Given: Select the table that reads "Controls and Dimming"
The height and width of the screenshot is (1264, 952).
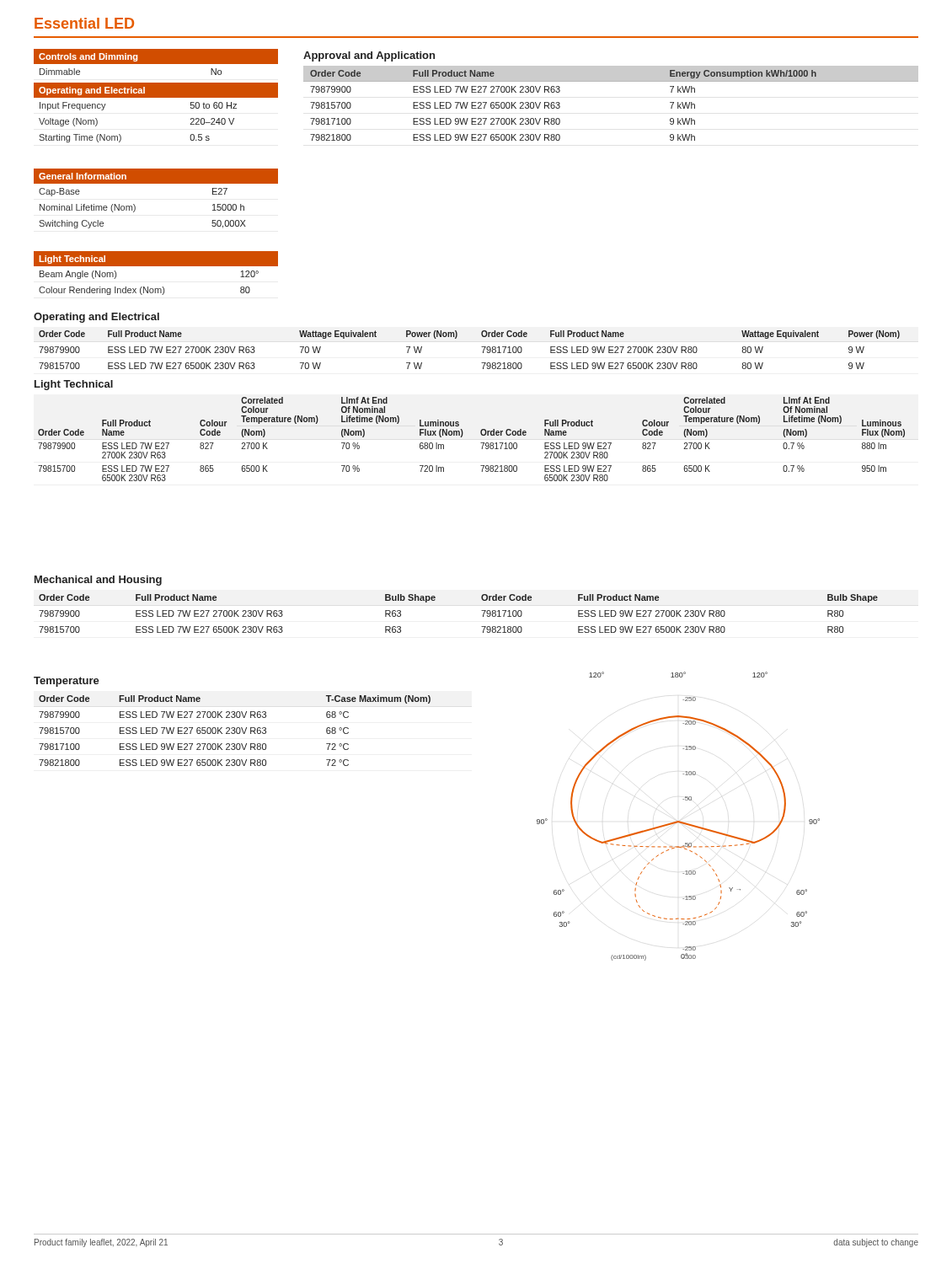Looking at the screenshot, I should pyautogui.click(x=156, y=69).
